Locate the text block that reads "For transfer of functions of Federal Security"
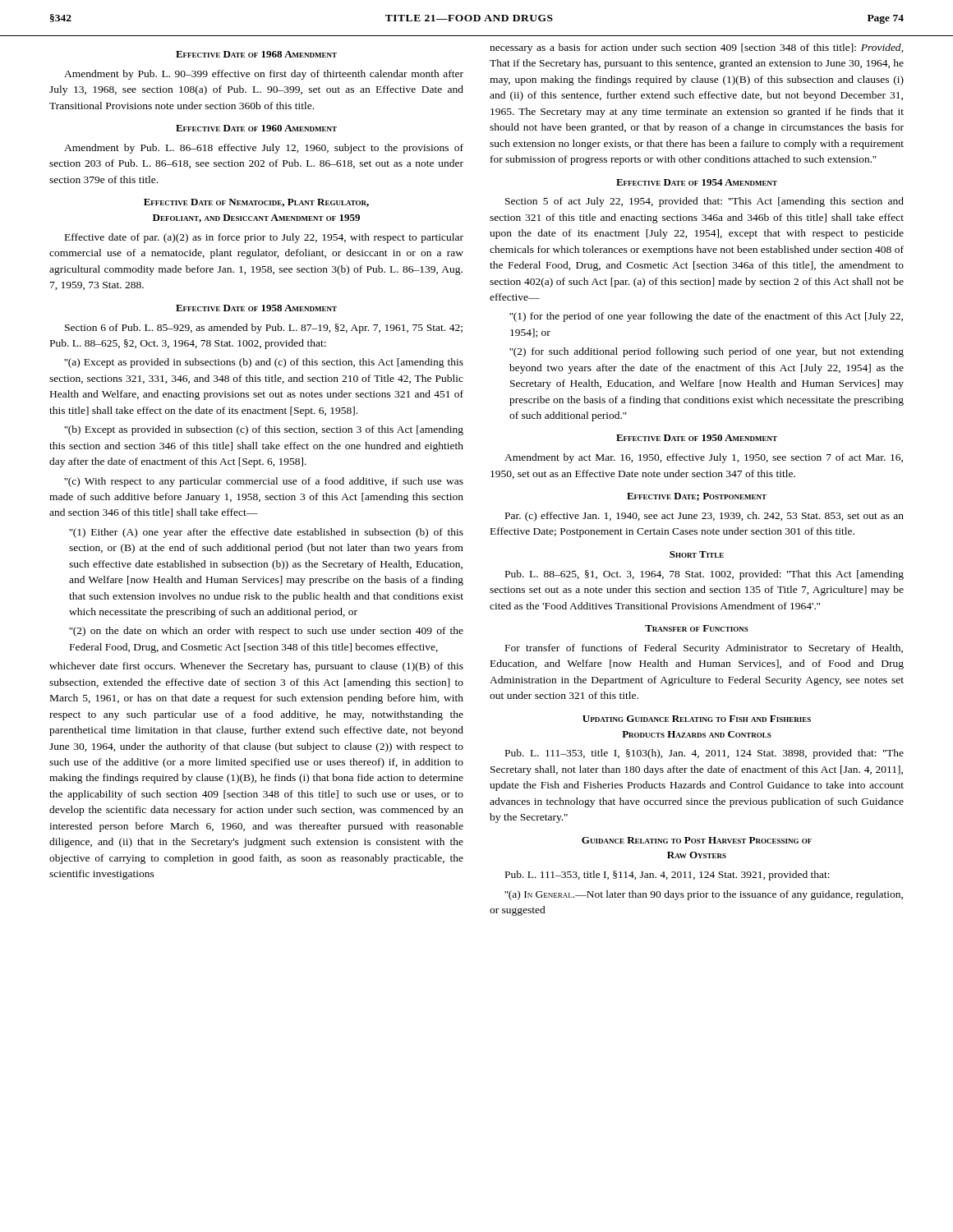Image resolution: width=953 pixels, height=1232 pixels. click(697, 672)
